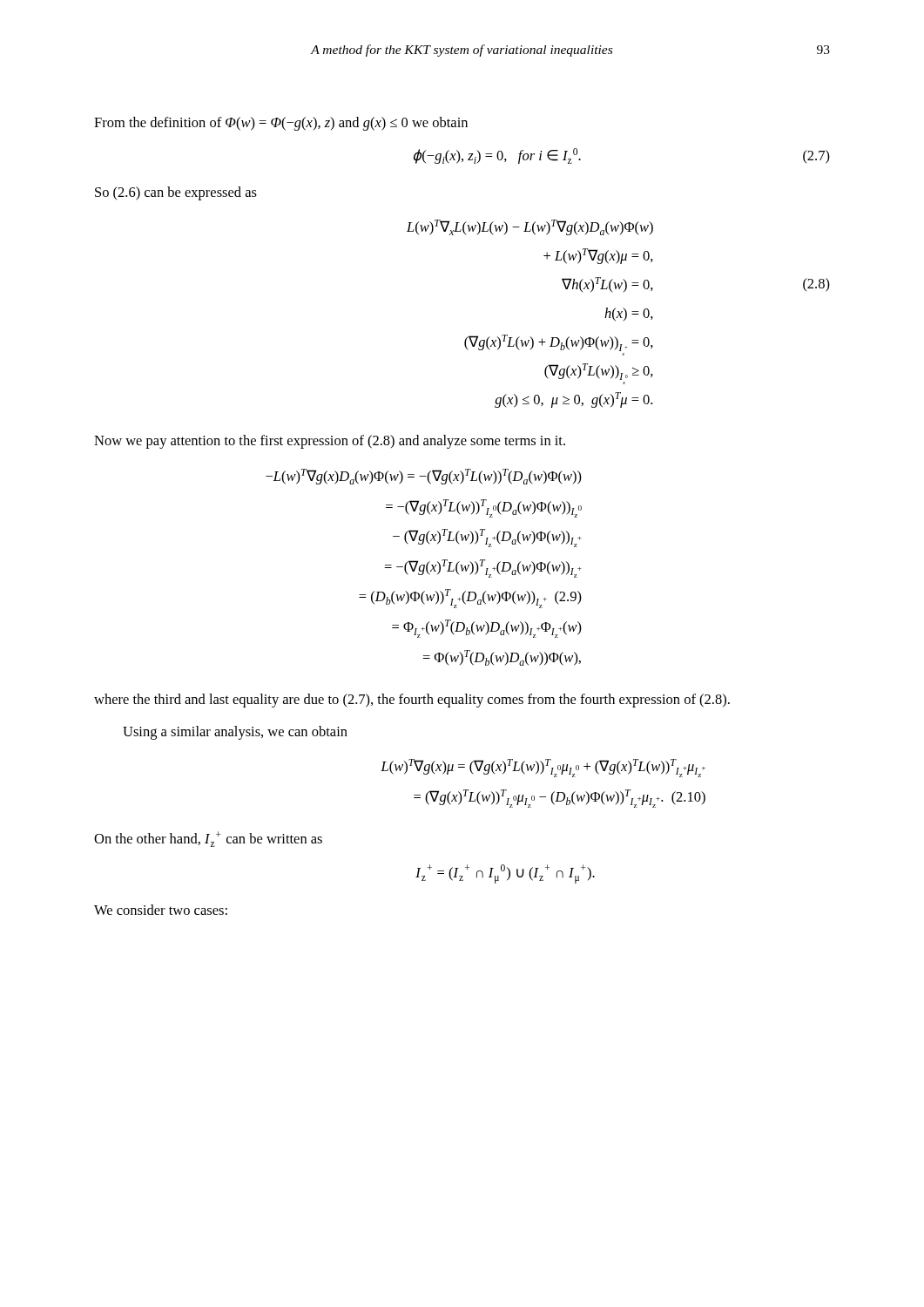Image resolution: width=924 pixels, height=1307 pixels.
Task: Find the text with the text "So (2.6) can be expressed as"
Action: pos(175,192)
